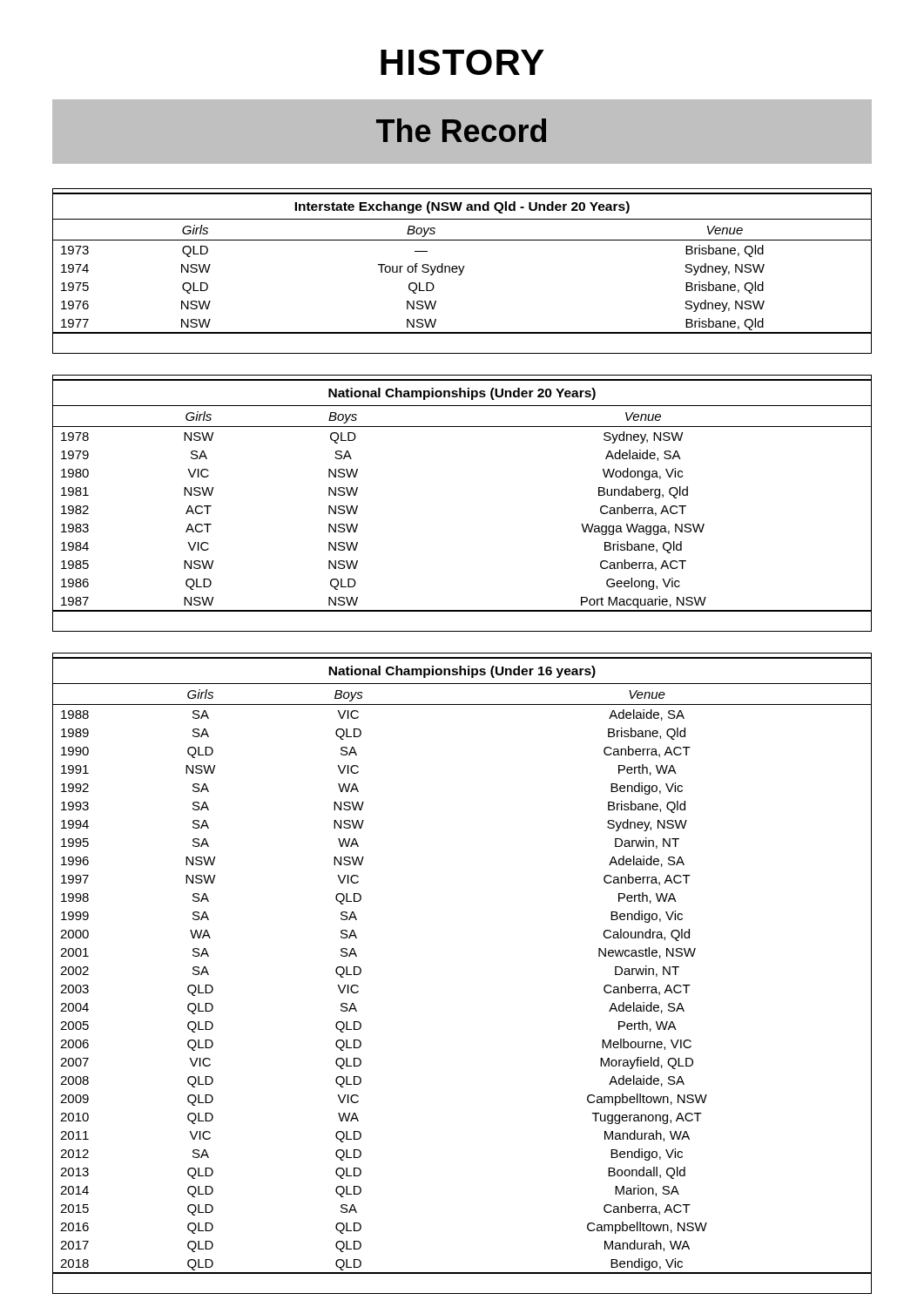The image size is (924, 1307).
Task: Find the section header with the text "The Record"
Action: coord(462,131)
